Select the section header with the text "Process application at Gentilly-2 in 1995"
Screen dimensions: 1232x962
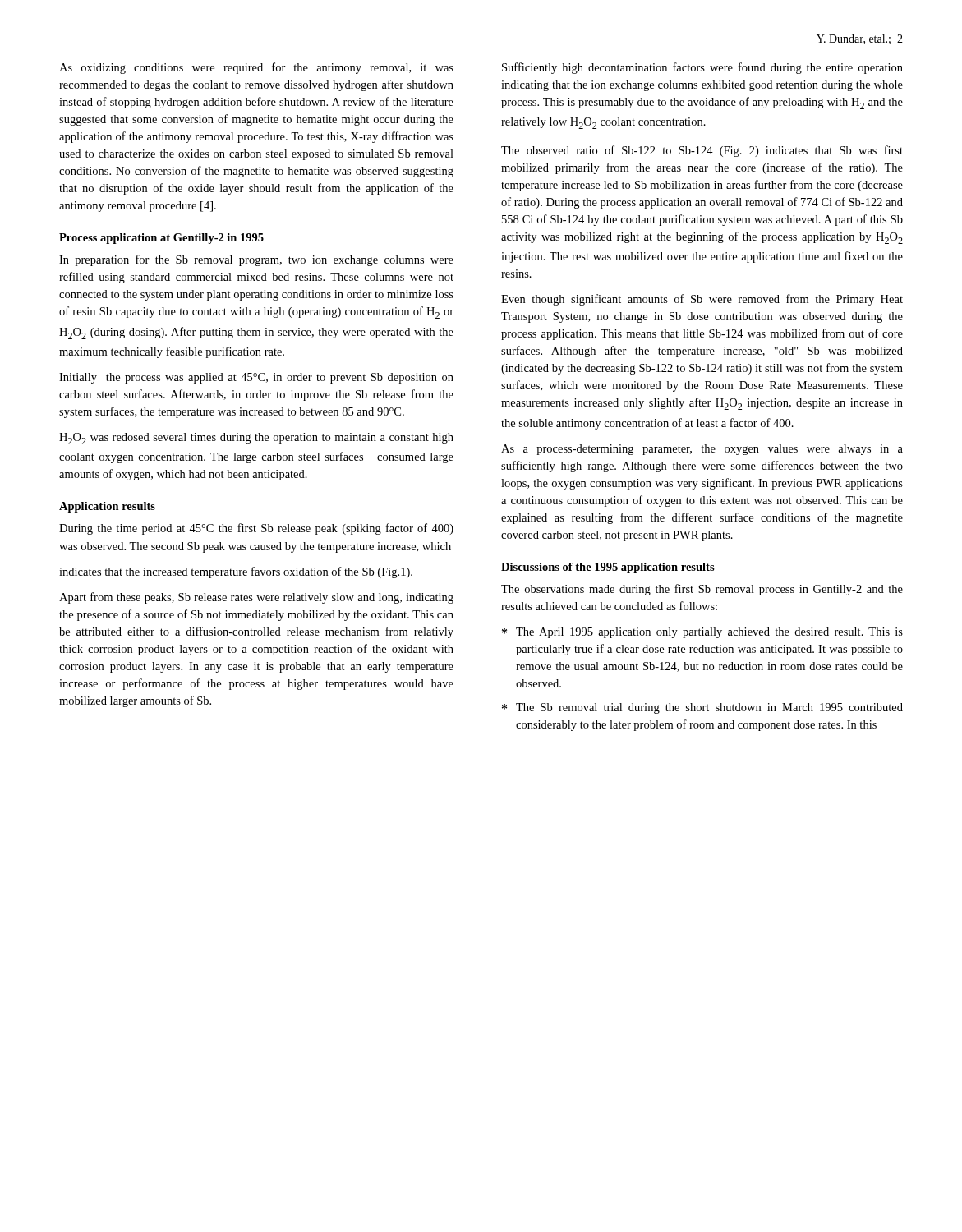coord(161,237)
